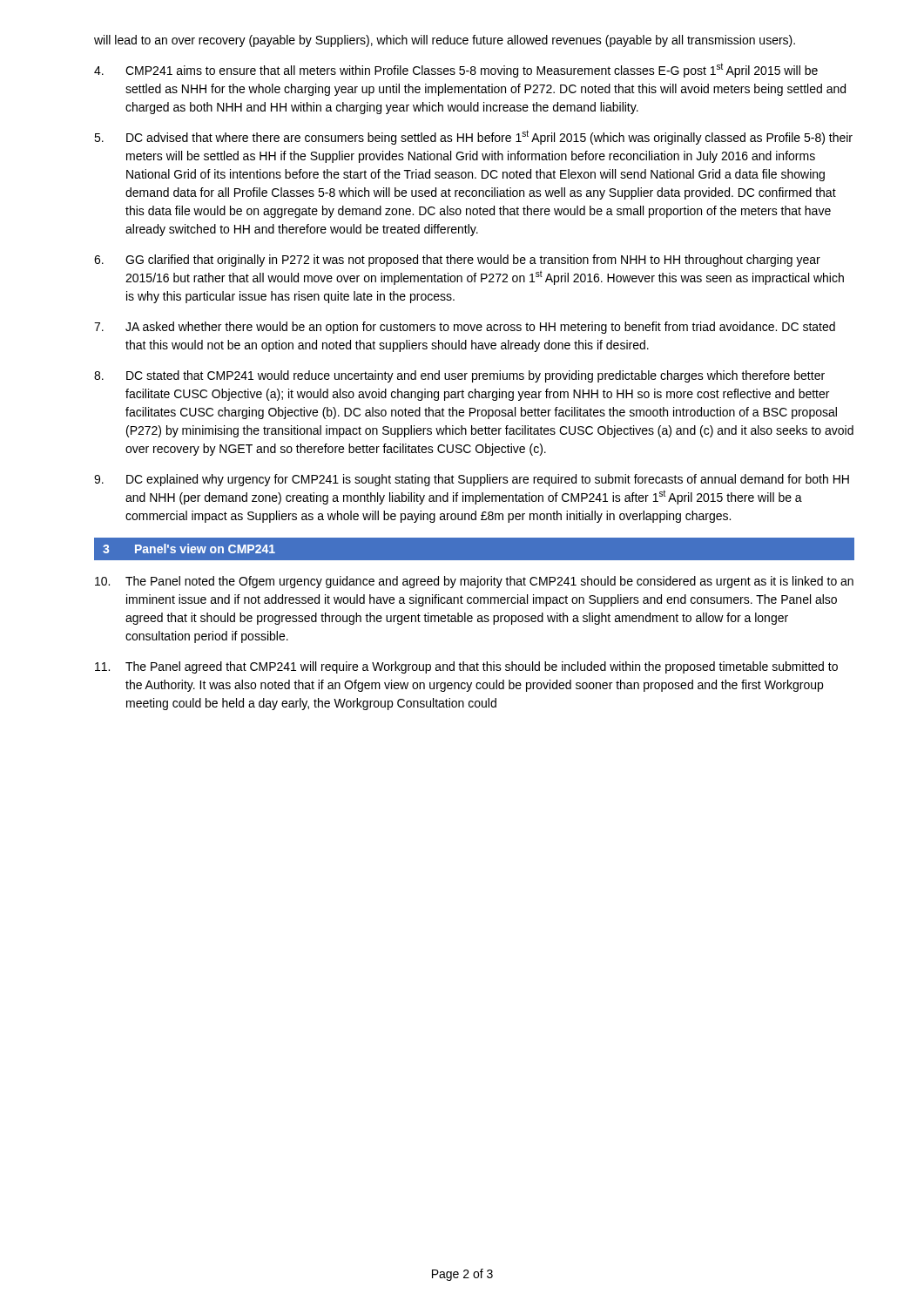Locate the block of text that opens with "5. DC advised that where there"
Image resolution: width=924 pixels, height=1307 pixels.
coord(474,184)
